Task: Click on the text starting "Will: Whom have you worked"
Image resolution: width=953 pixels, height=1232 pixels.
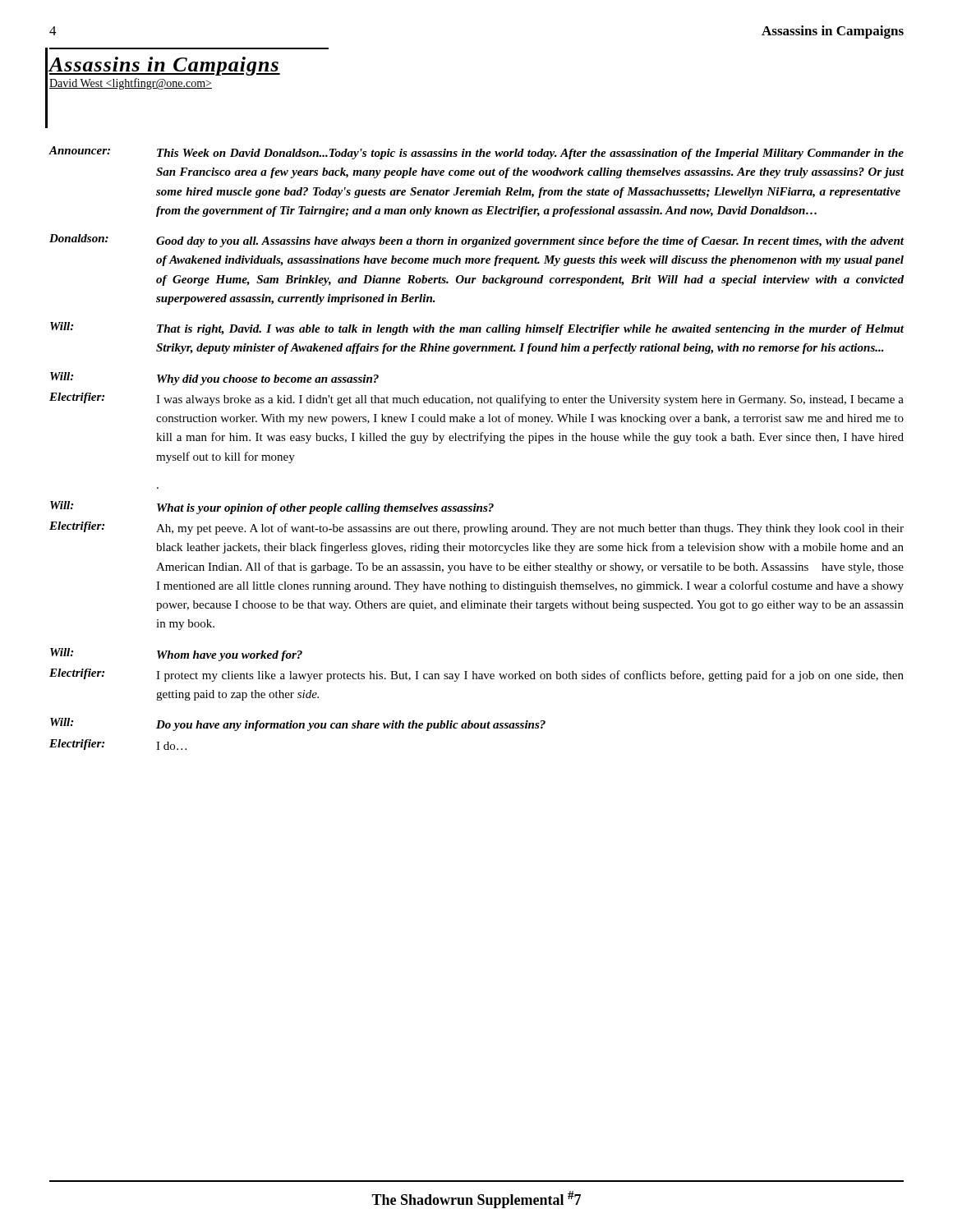Action: pyautogui.click(x=476, y=675)
